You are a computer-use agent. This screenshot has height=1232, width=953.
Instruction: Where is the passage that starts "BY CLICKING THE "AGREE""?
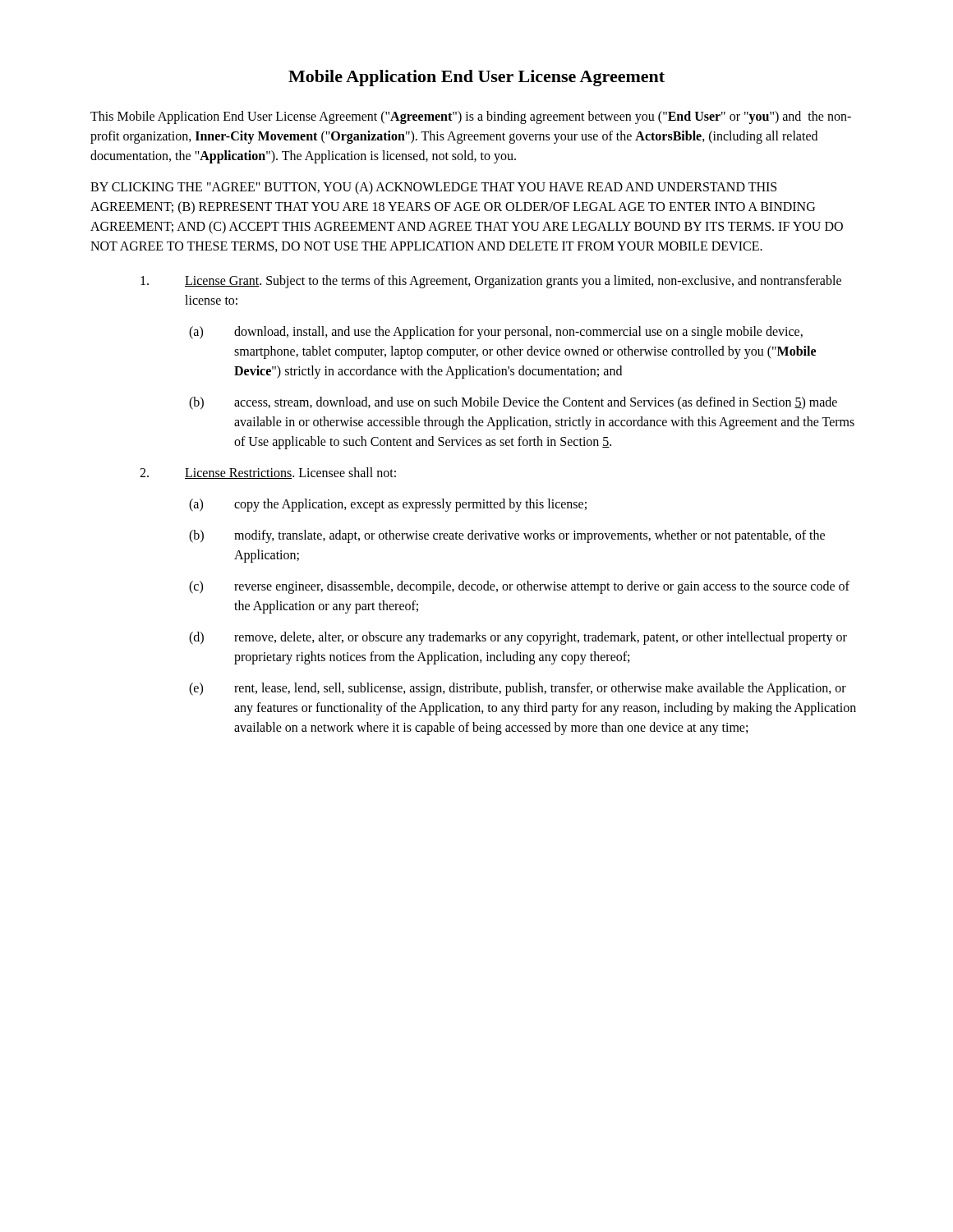tap(467, 216)
